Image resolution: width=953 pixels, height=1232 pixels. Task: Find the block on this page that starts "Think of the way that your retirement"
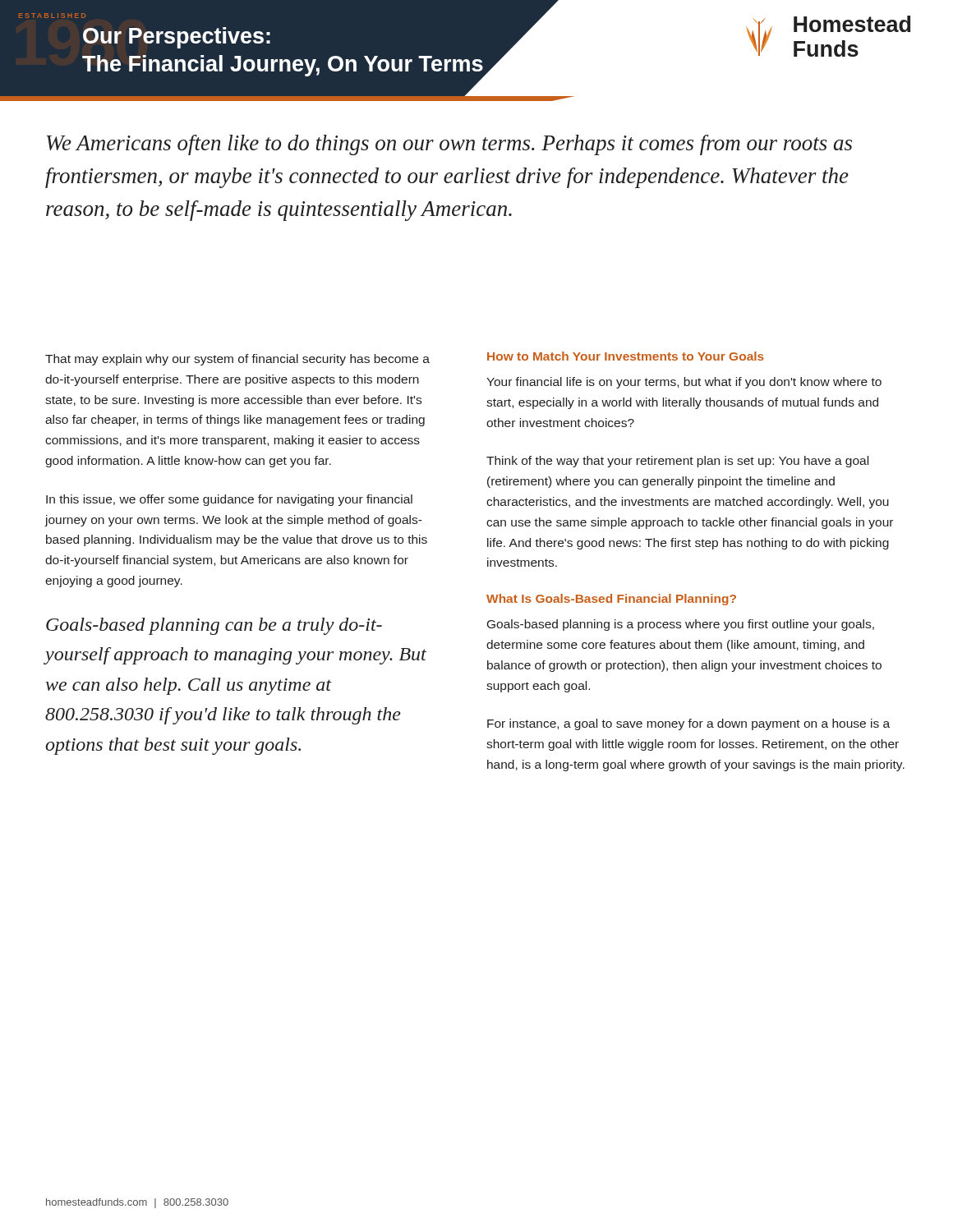coord(698,512)
